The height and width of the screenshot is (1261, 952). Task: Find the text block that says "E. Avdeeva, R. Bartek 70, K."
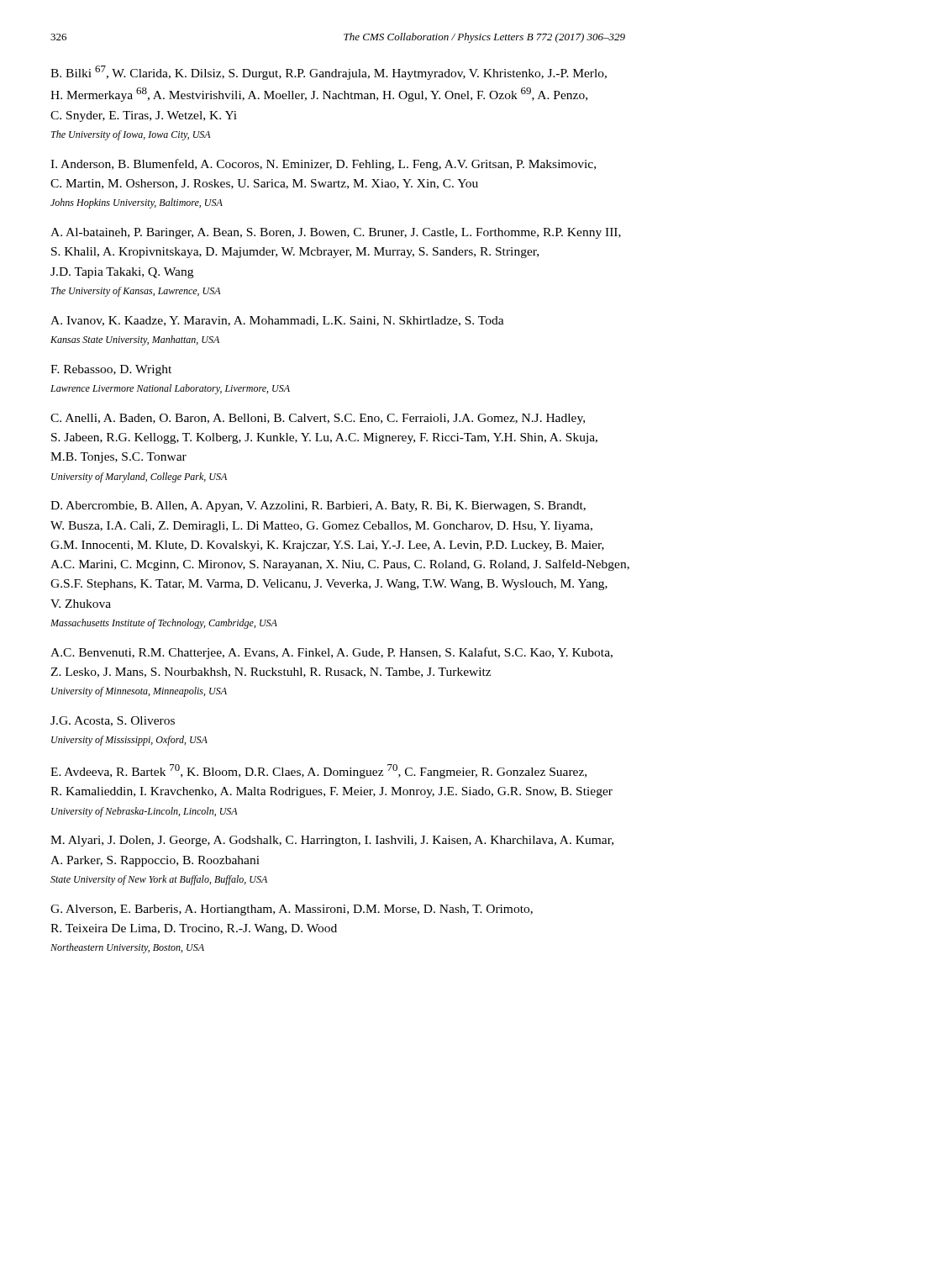(331, 779)
